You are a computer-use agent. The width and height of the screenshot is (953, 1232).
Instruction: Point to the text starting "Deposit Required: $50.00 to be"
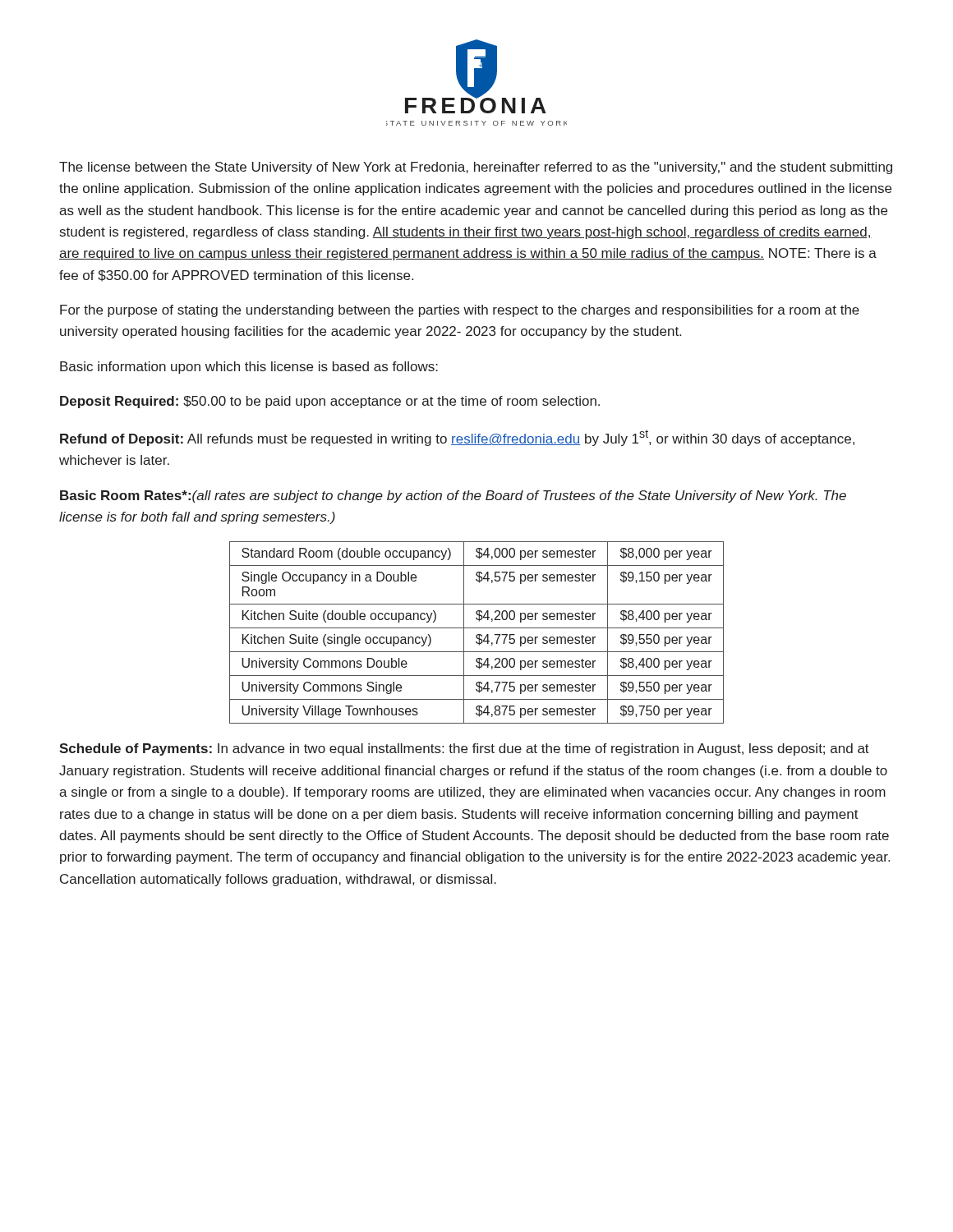coord(476,402)
